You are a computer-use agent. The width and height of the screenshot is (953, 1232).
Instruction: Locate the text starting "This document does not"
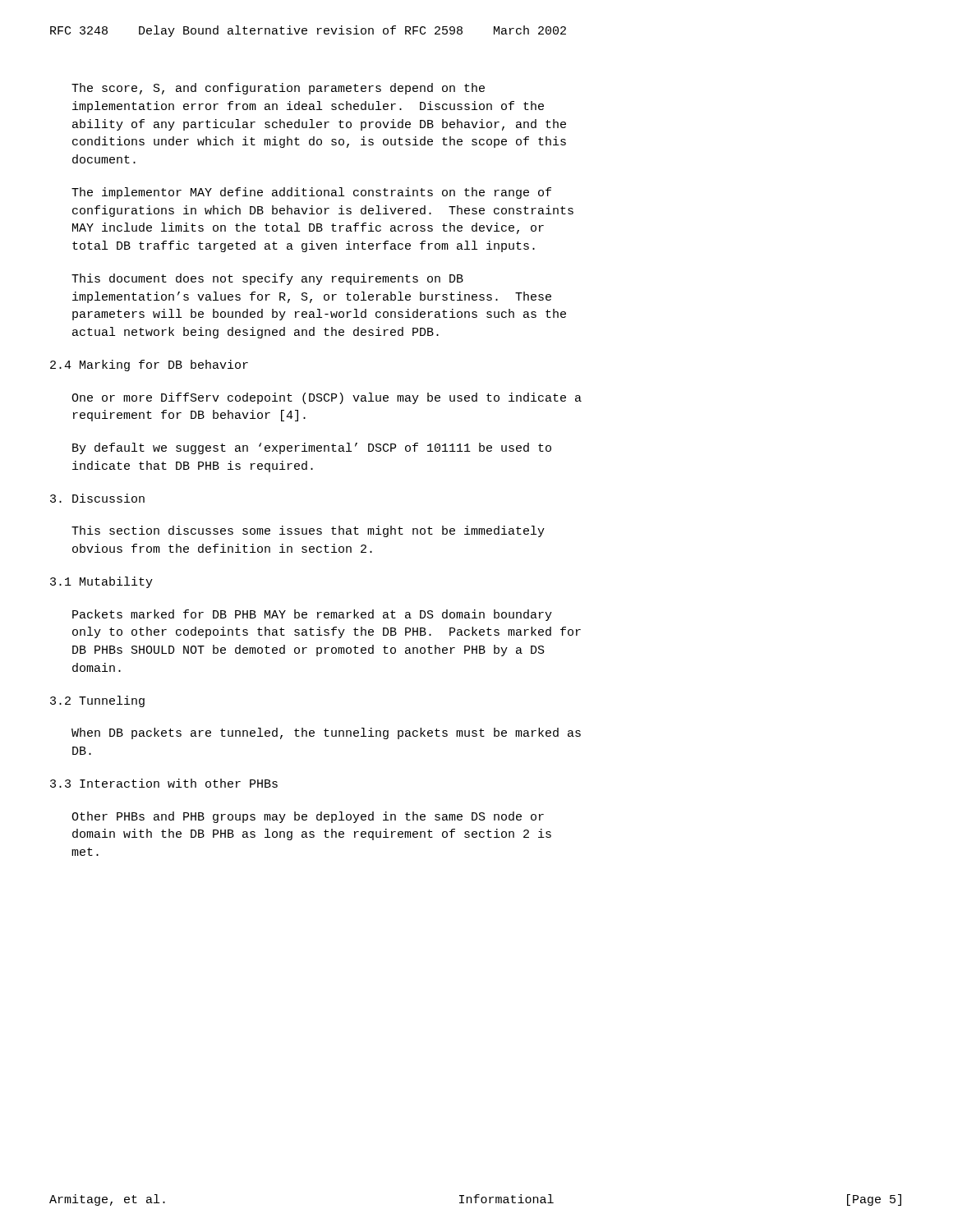point(308,306)
